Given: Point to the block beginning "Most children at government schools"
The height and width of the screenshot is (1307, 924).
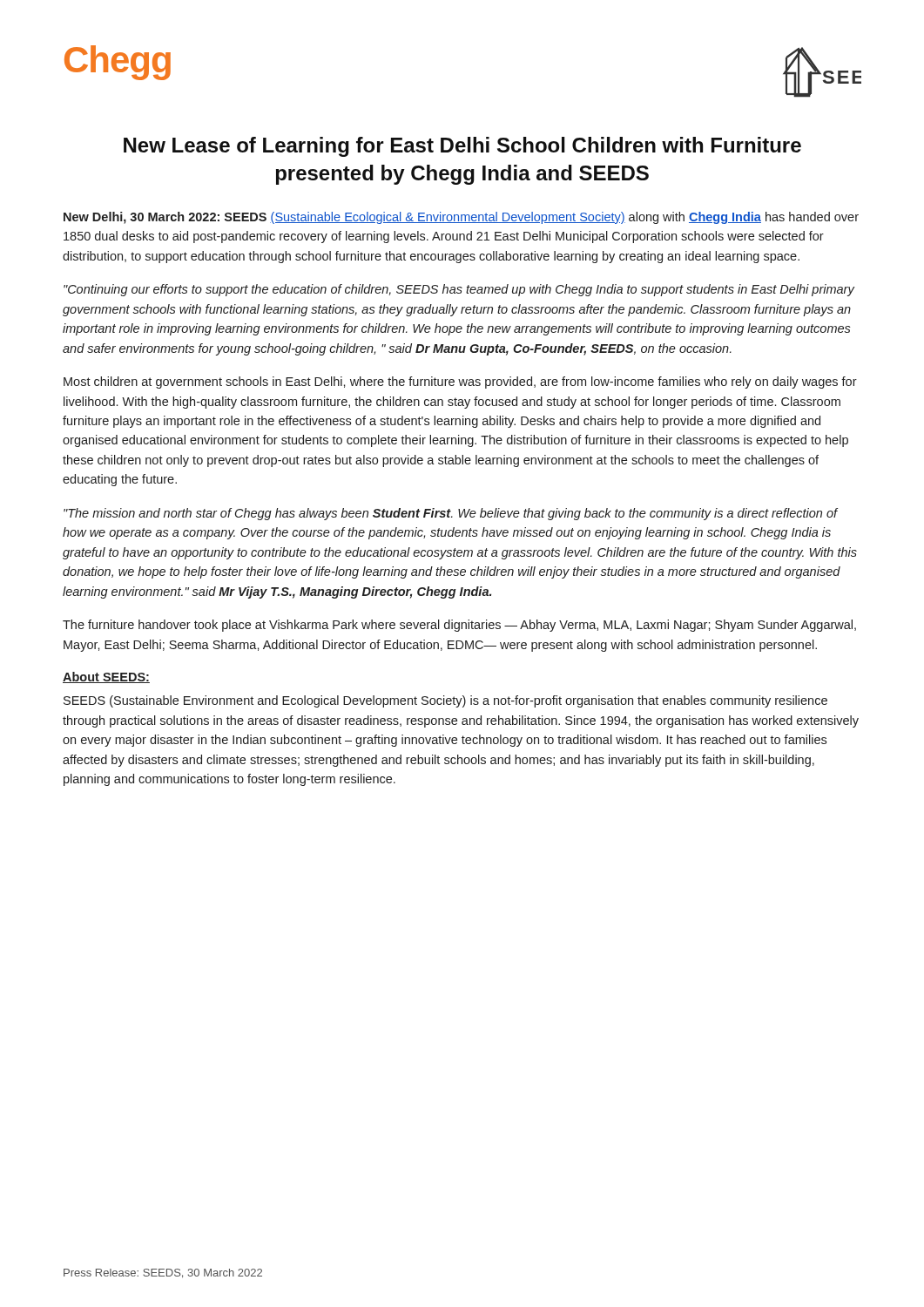Looking at the screenshot, I should pyautogui.click(x=460, y=431).
